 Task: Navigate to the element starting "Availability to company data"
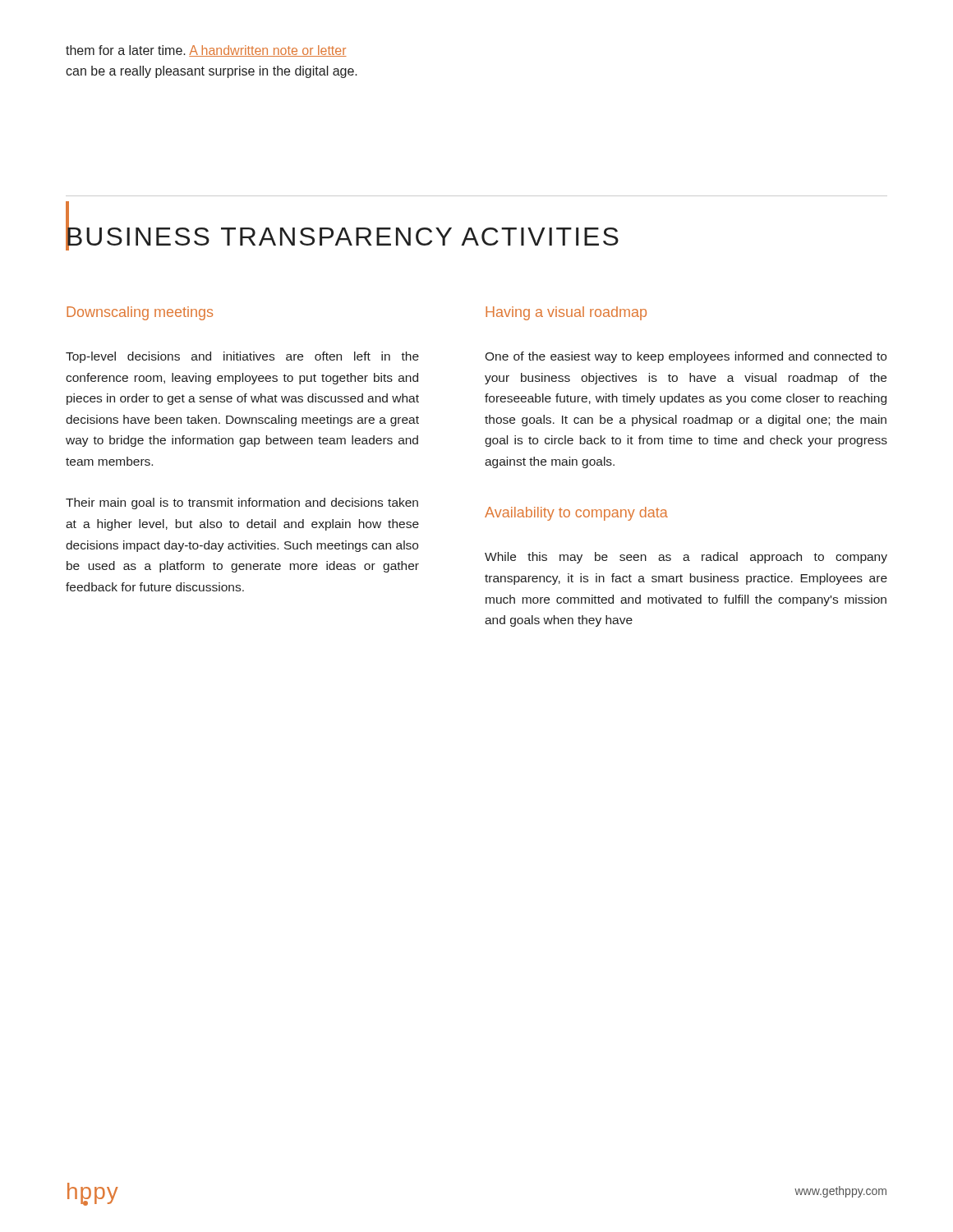(x=576, y=513)
